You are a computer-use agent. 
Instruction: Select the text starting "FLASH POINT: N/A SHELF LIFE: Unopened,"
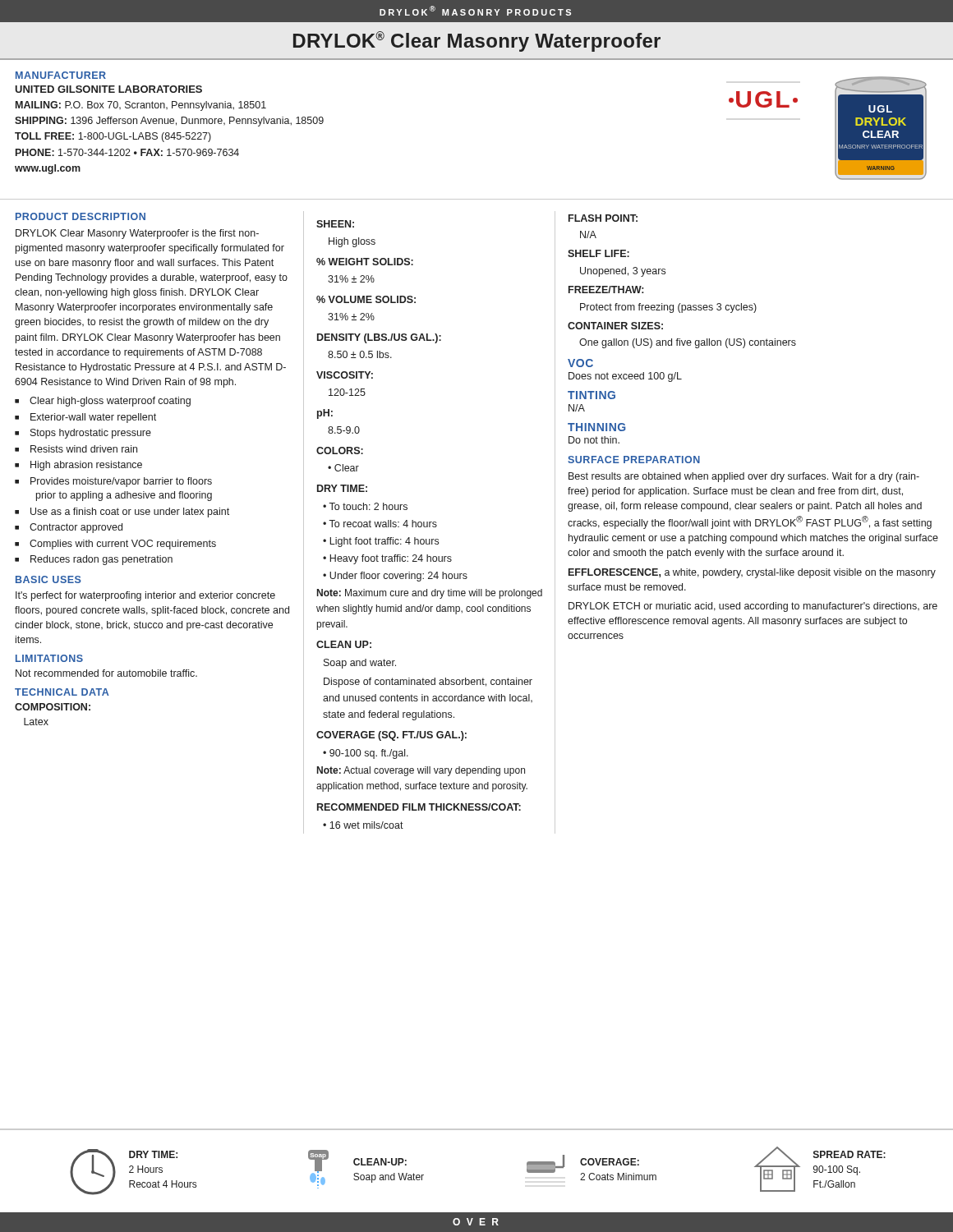(603, 218)
